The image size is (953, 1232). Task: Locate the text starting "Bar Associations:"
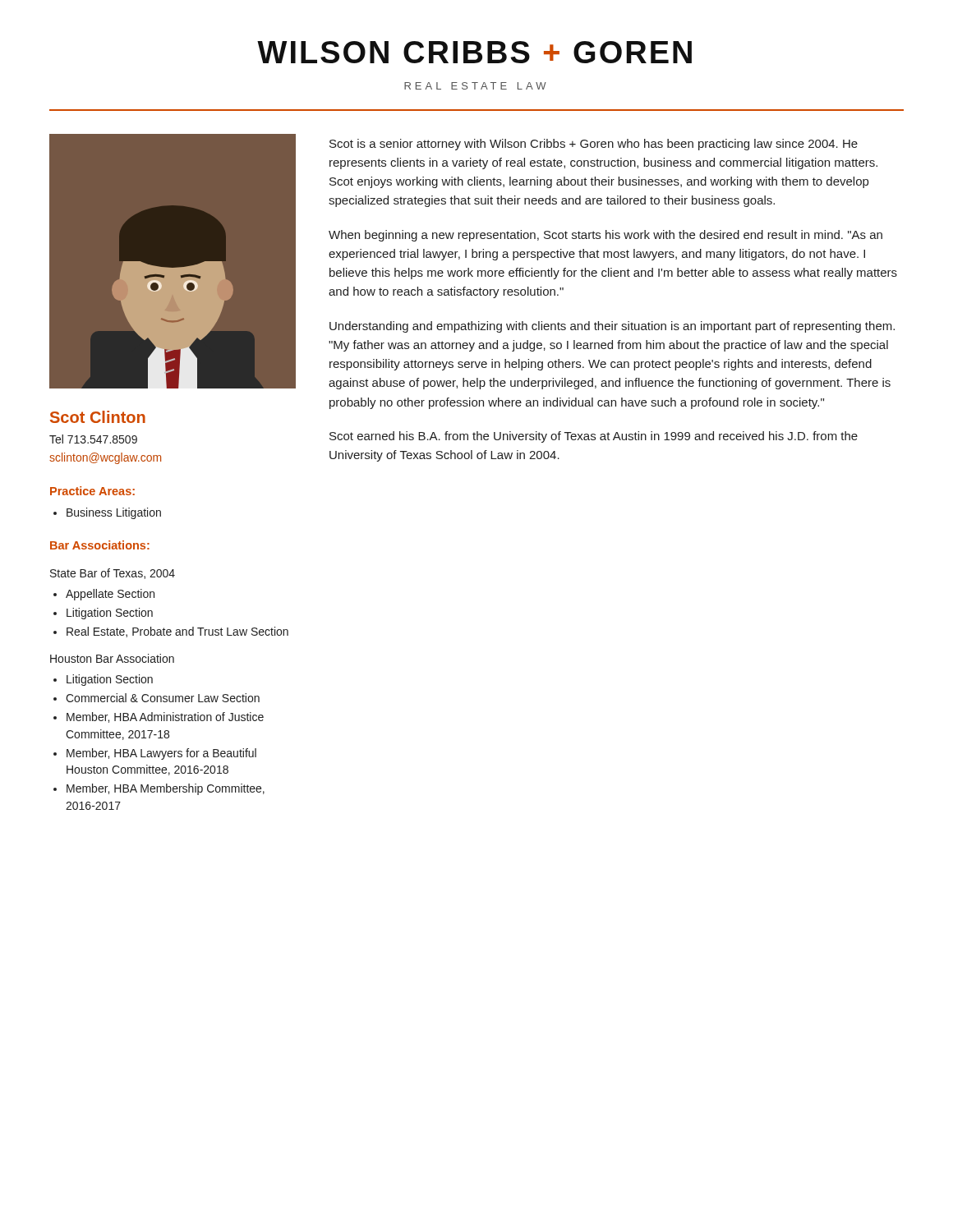(x=100, y=545)
